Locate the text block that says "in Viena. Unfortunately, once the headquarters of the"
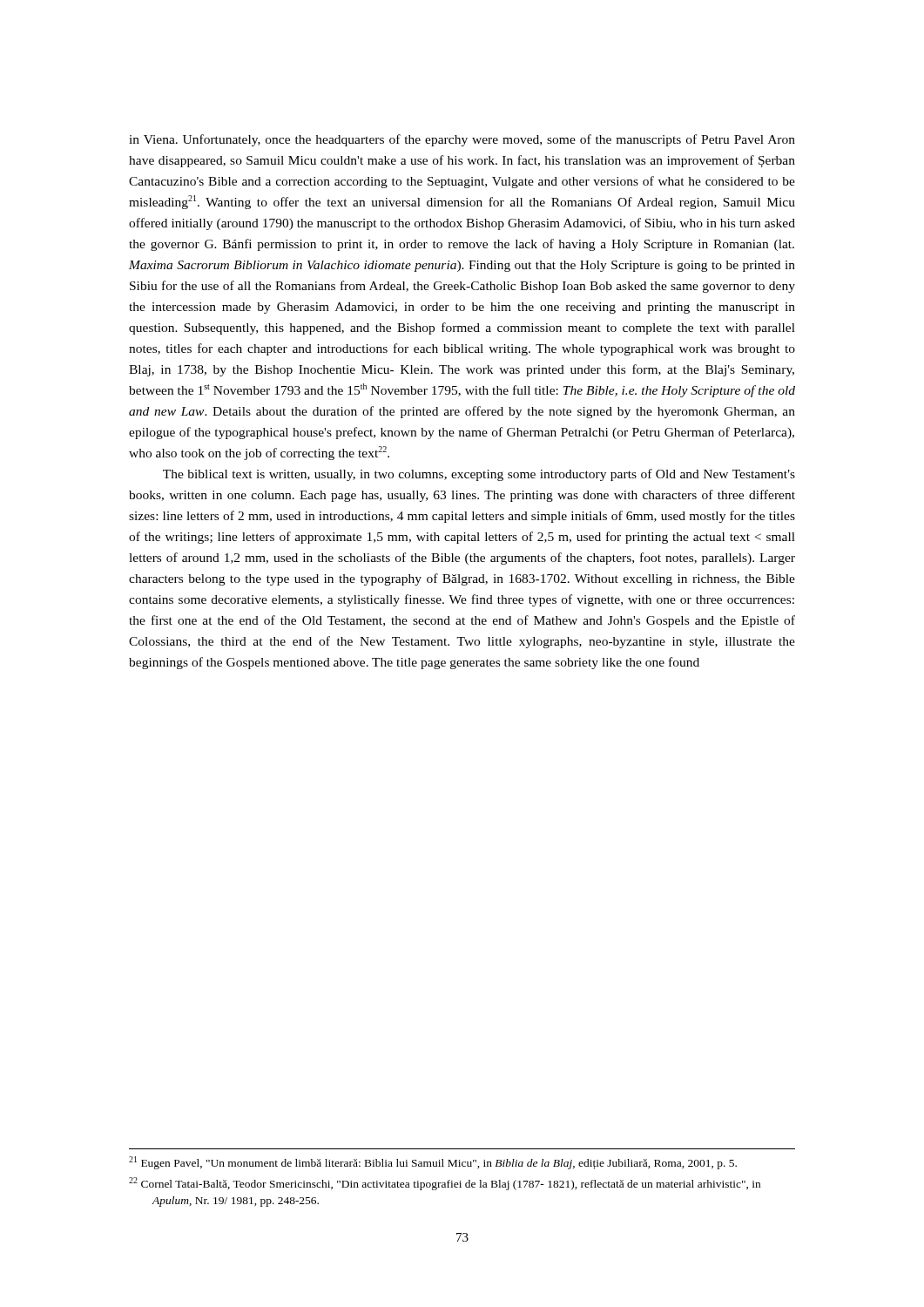Viewport: 924px width, 1307px height. click(462, 401)
